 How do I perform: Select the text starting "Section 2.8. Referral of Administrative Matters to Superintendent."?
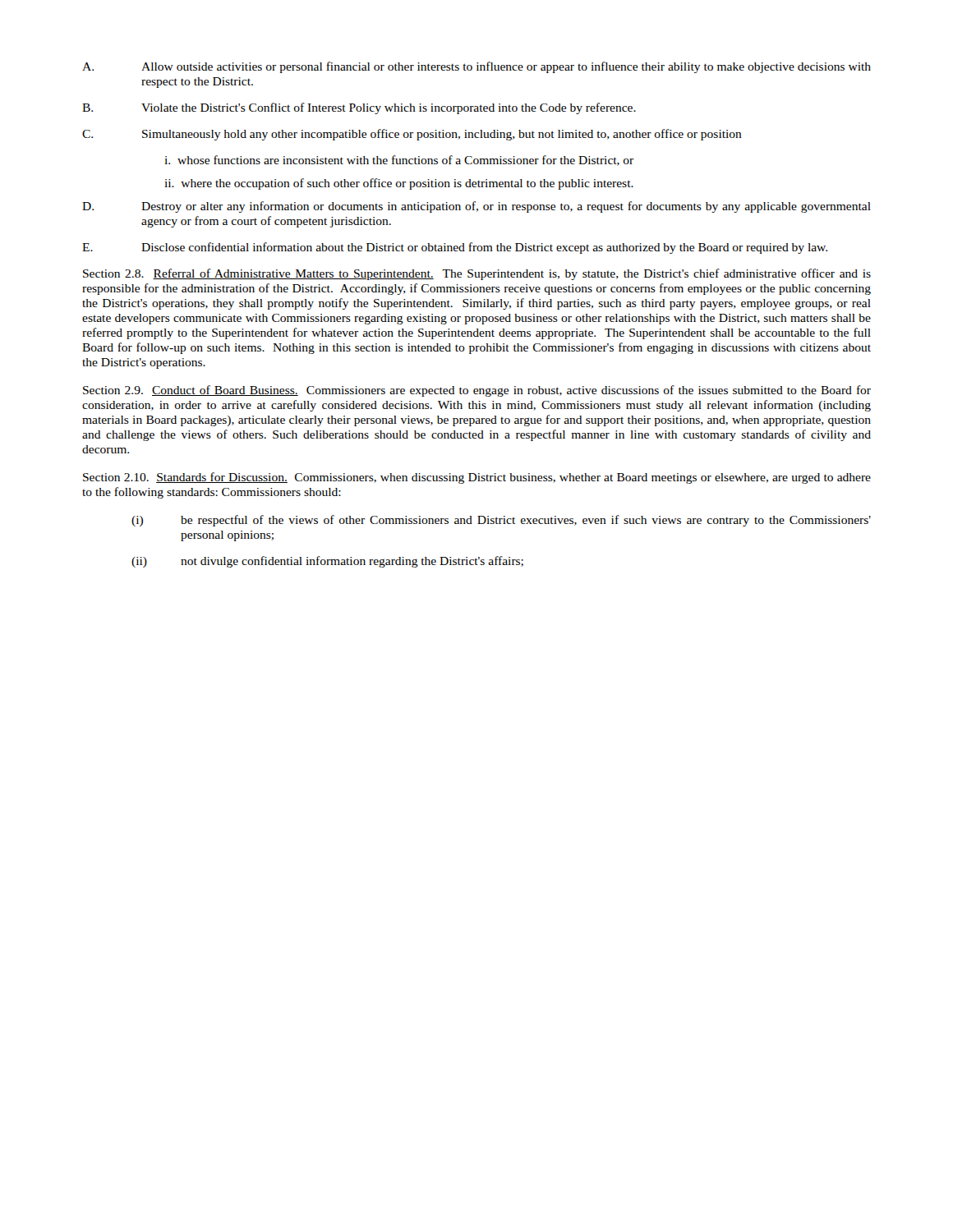pyautogui.click(x=476, y=317)
